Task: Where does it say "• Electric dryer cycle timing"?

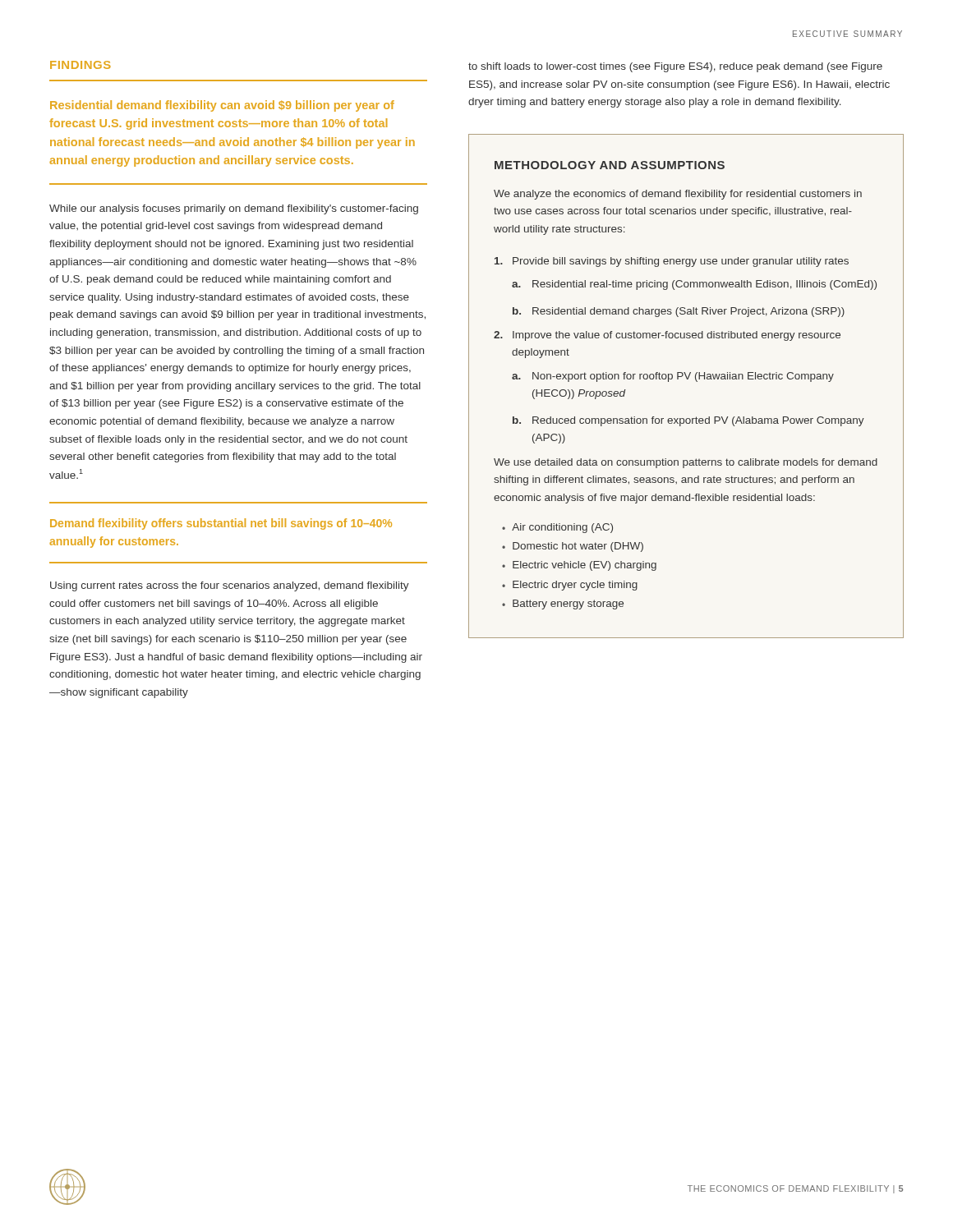Action: [x=570, y=586]
